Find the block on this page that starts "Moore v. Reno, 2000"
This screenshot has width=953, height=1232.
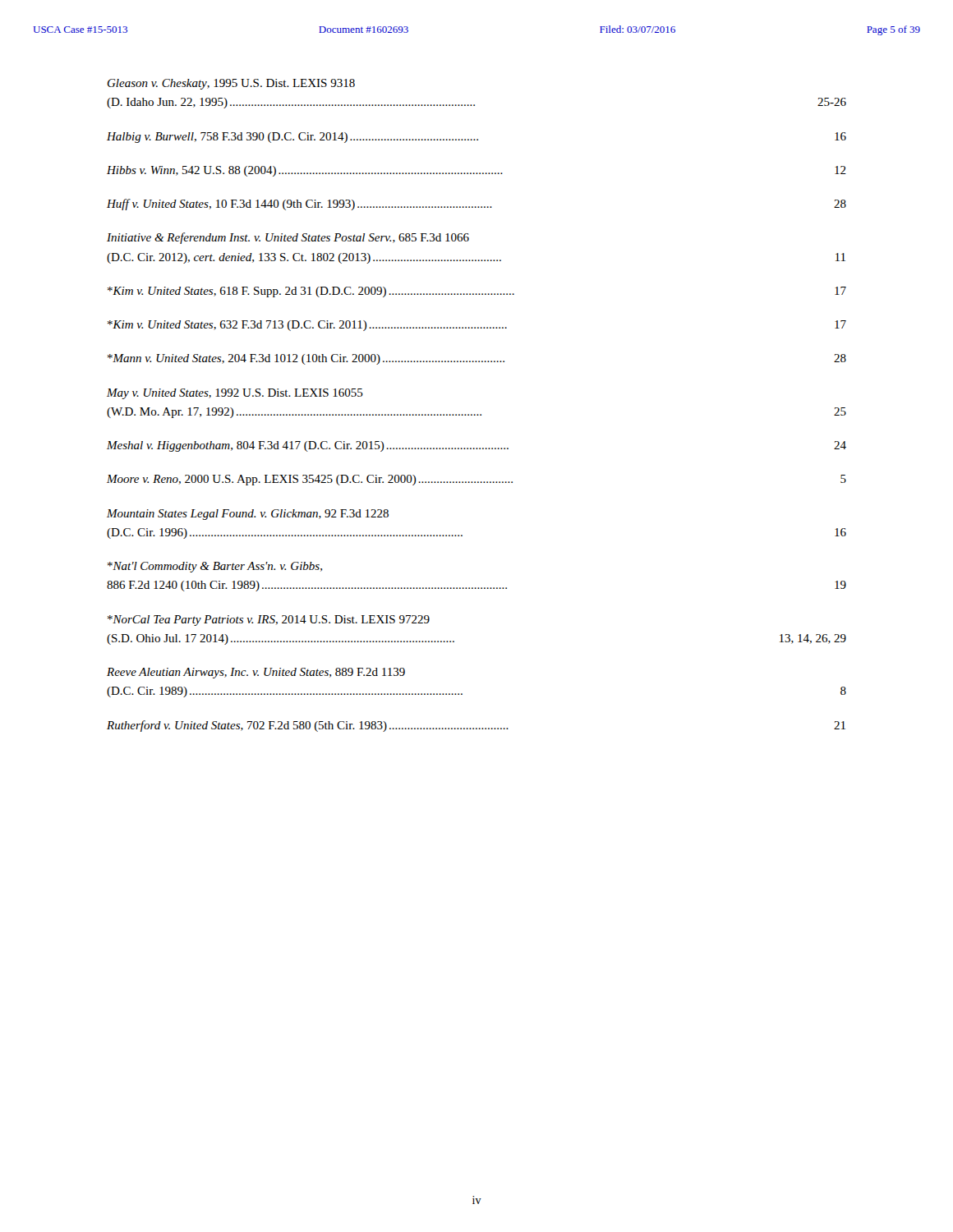tap(476, 480)
